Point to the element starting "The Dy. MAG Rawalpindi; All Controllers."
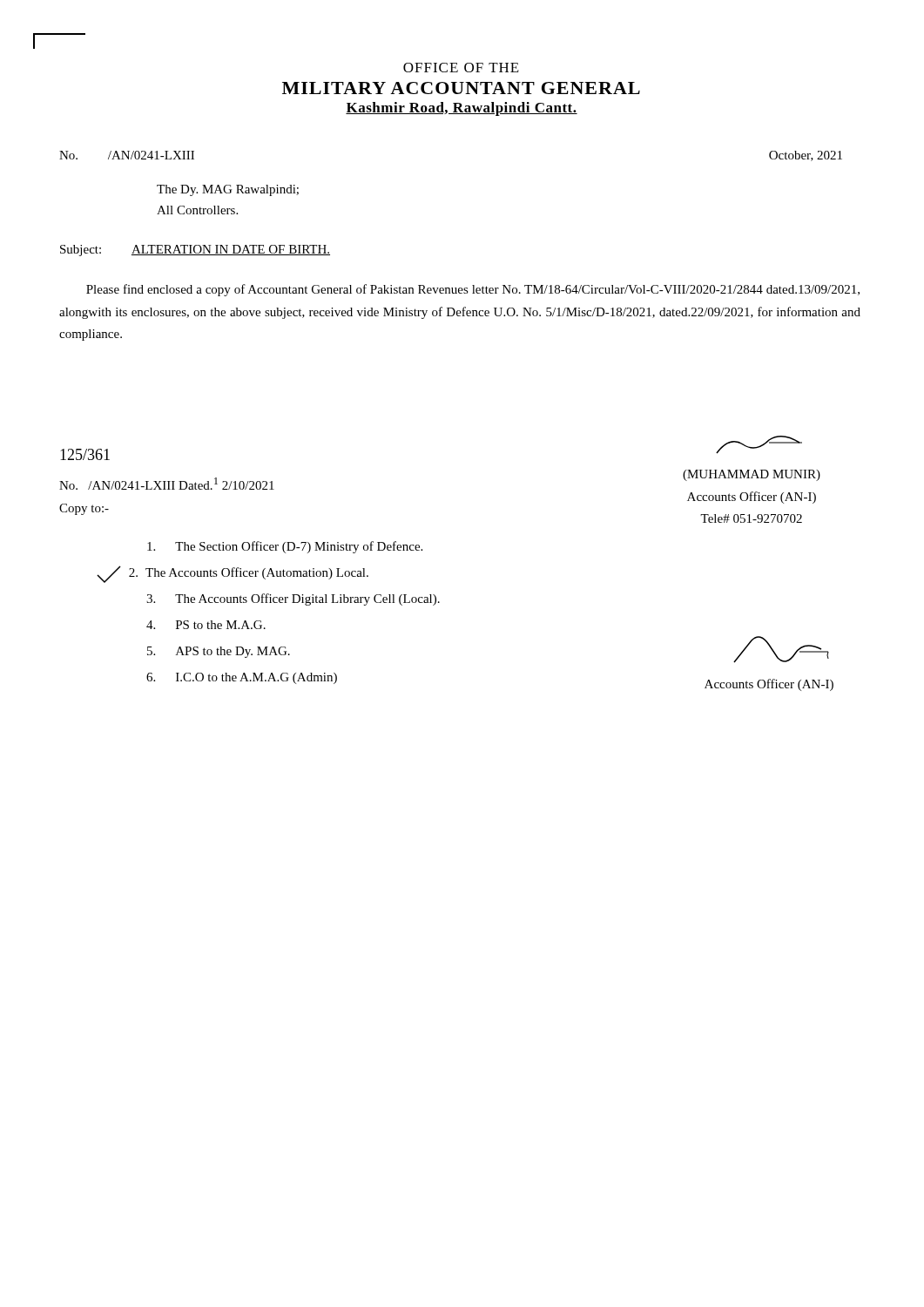The width and height of the screenshot is (924, 1307). pyautogui.click(x=228, y=200)
